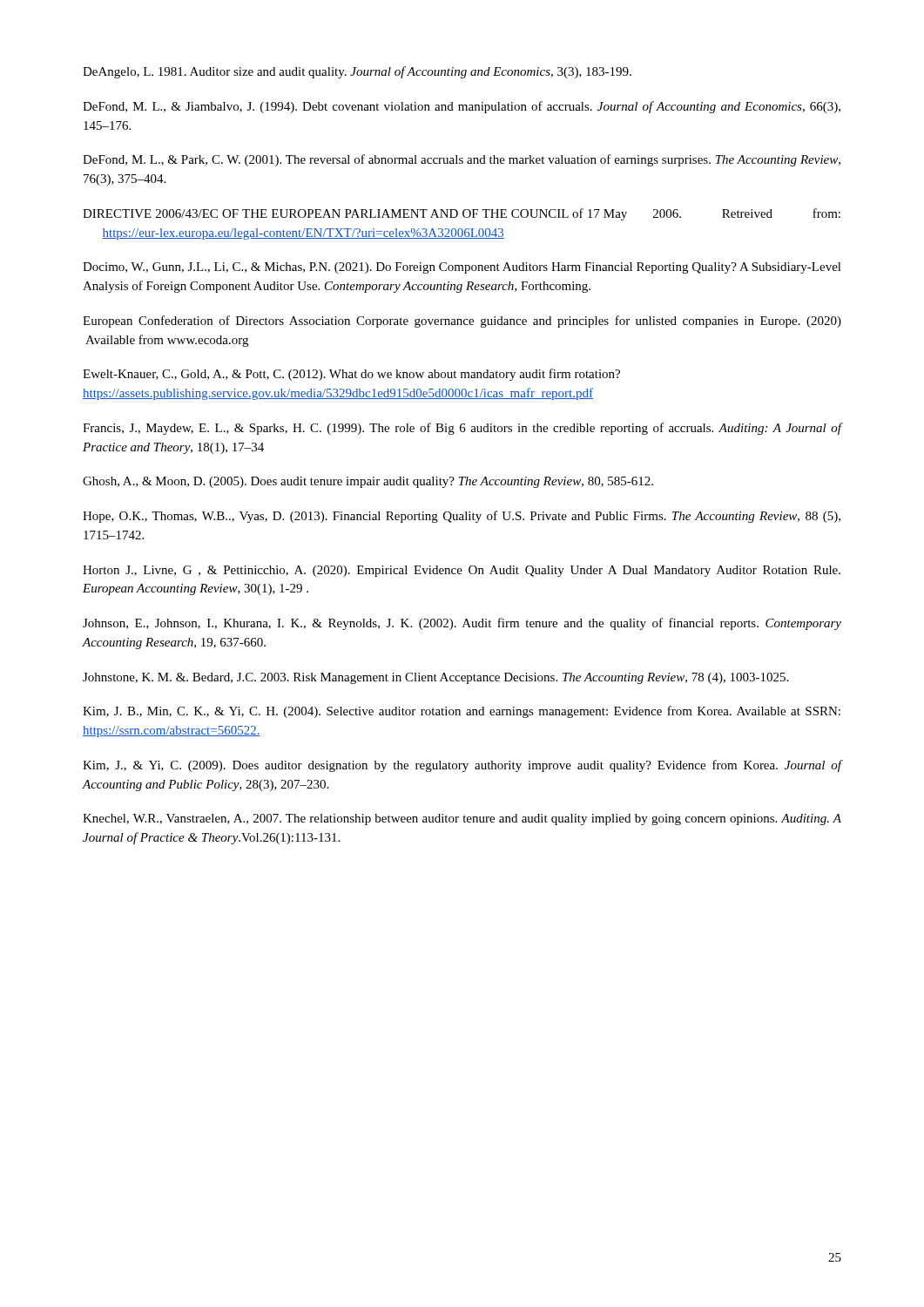Select the list item that reads "European Confederation of Directors Association Corporate governance"
This screenshot has height=1307, width=924.
462,330
